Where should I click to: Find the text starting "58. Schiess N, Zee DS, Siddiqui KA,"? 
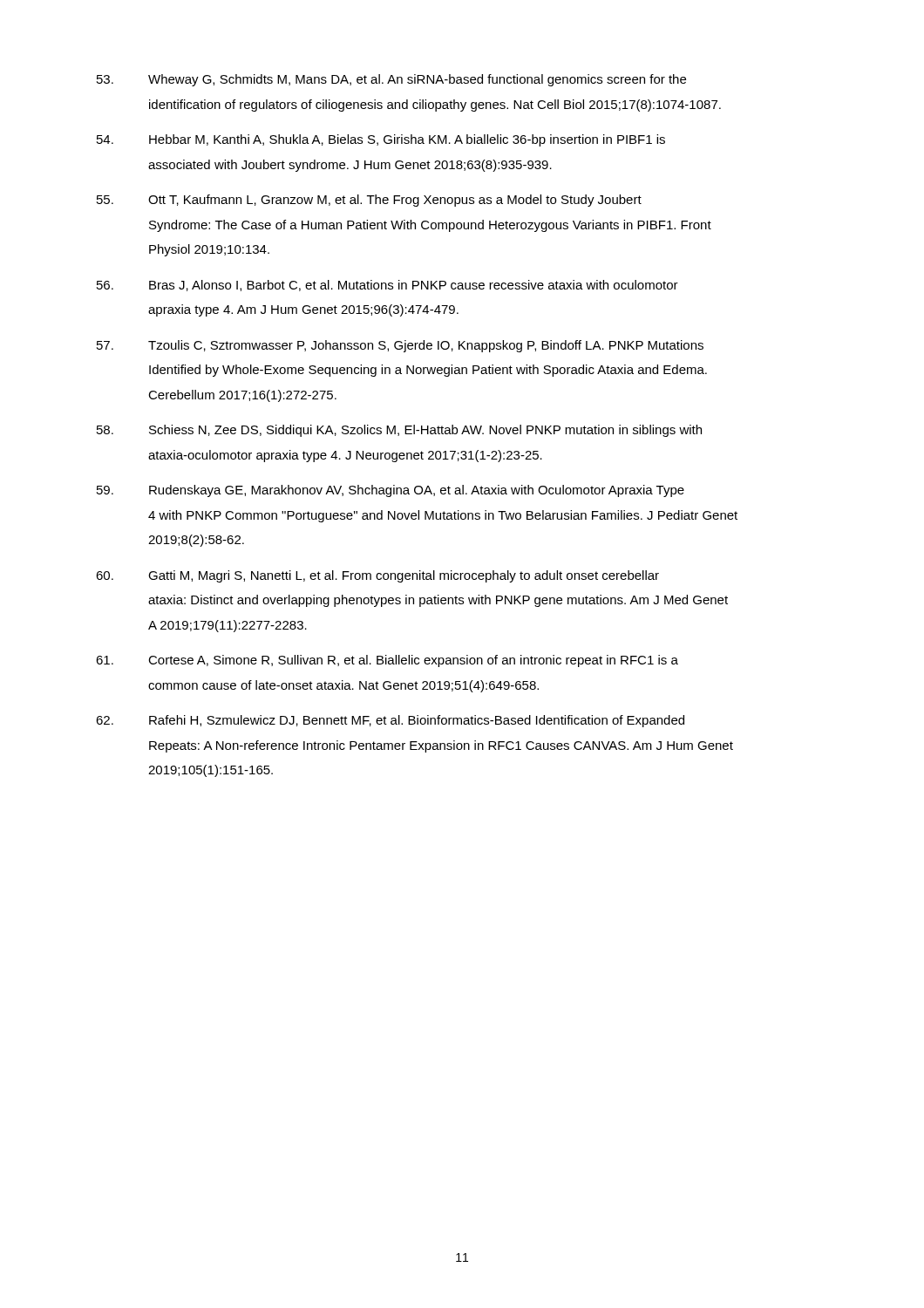coord(462,442)
